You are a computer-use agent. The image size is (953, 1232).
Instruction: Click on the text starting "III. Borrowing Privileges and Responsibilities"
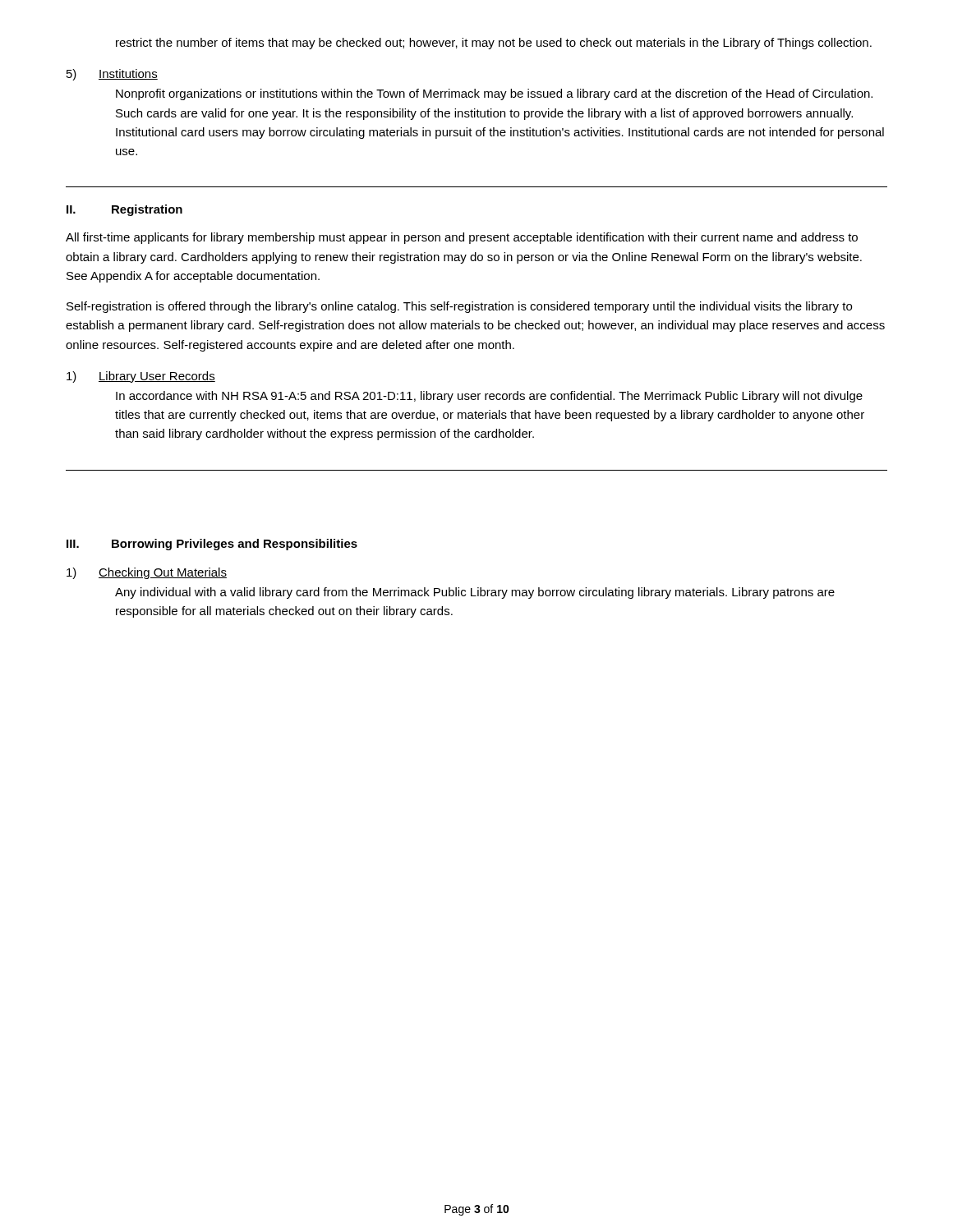212,543
